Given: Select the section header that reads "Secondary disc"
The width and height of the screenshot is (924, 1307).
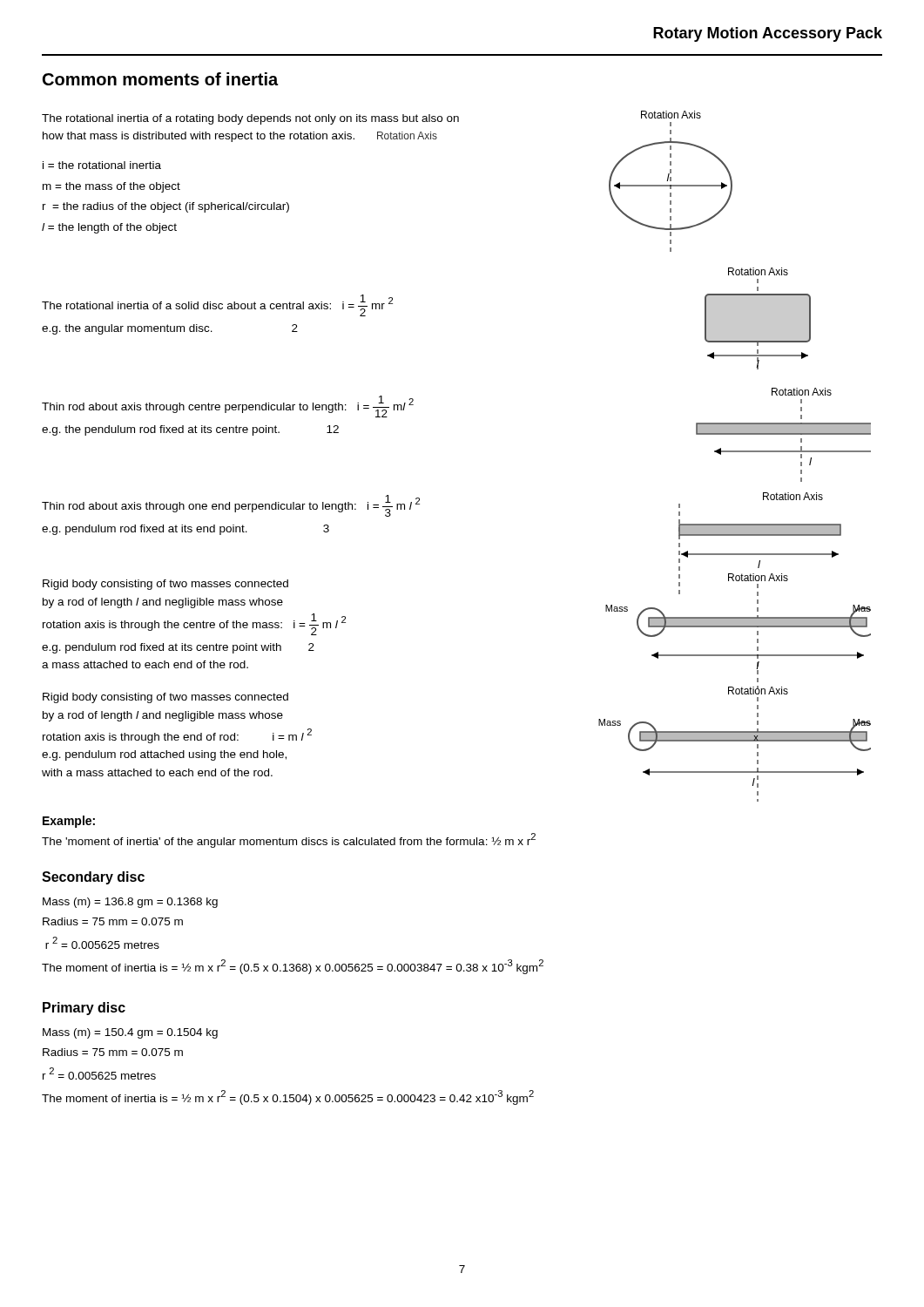Looking at the screenshot, I should (x=93, y=877).
